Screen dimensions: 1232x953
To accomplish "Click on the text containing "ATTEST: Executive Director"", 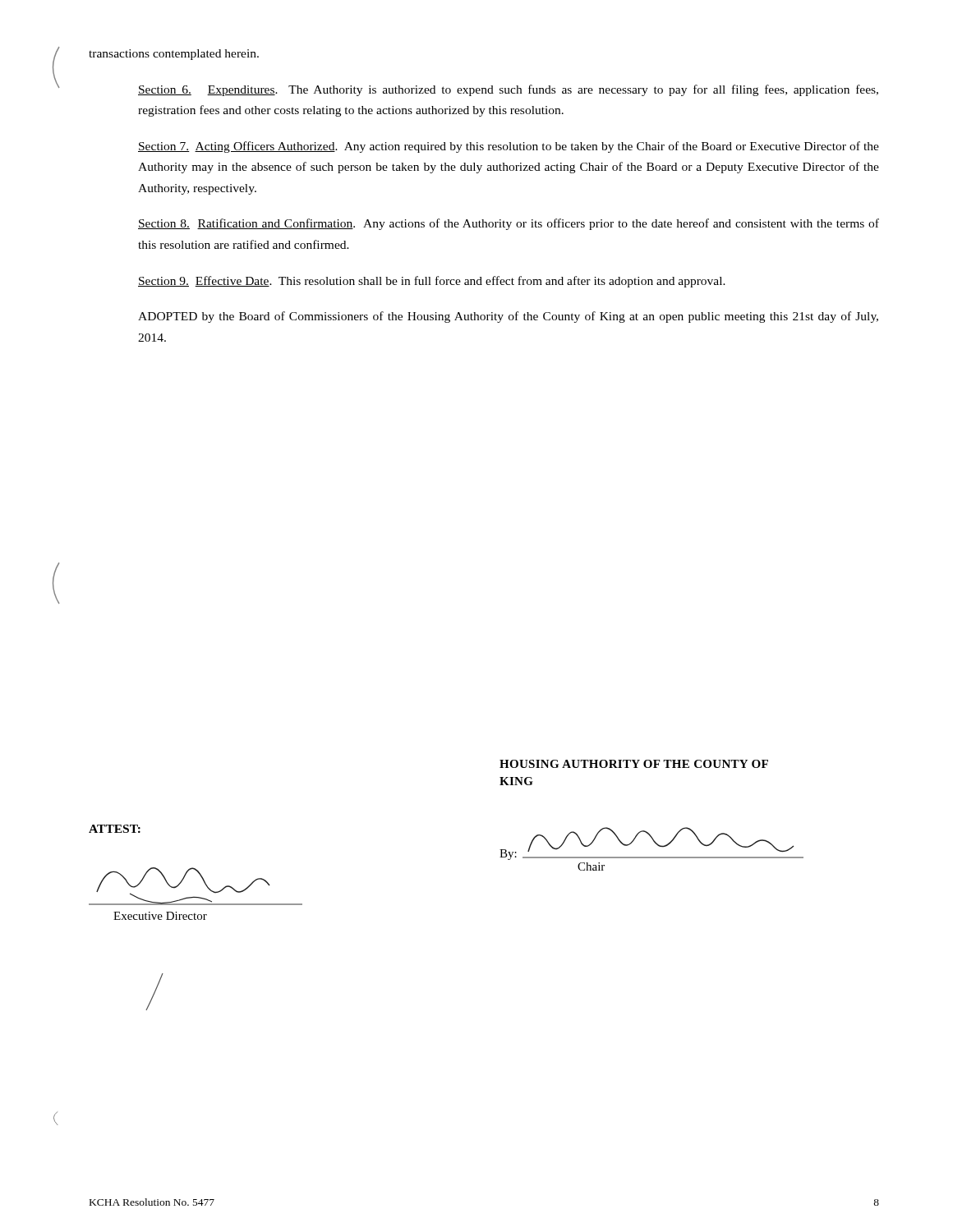I will click(115, 829).
